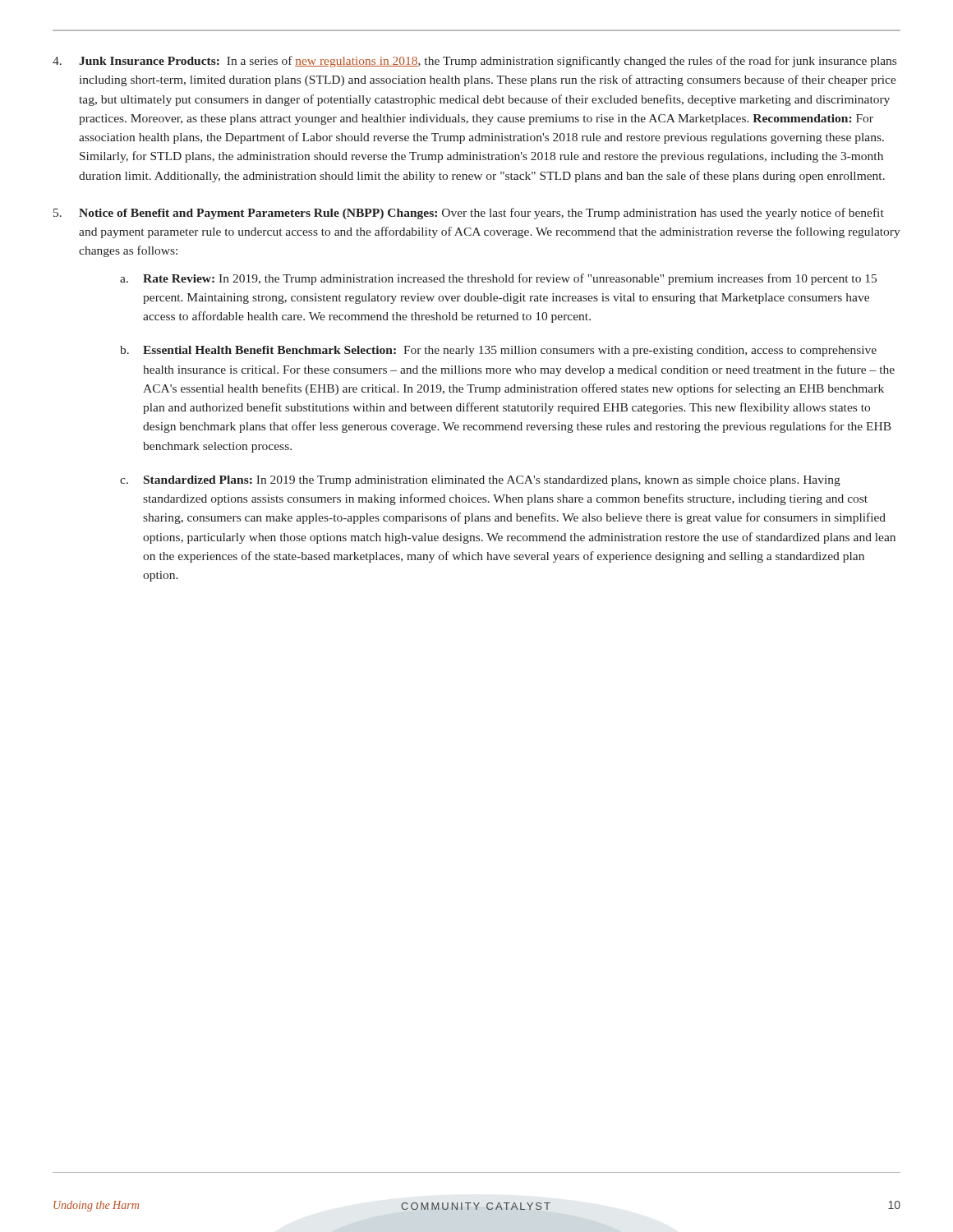953x1232 pixels.
Task: Point to the text block starting "5. Notice of Benefit and"
Action: [476, 401]
